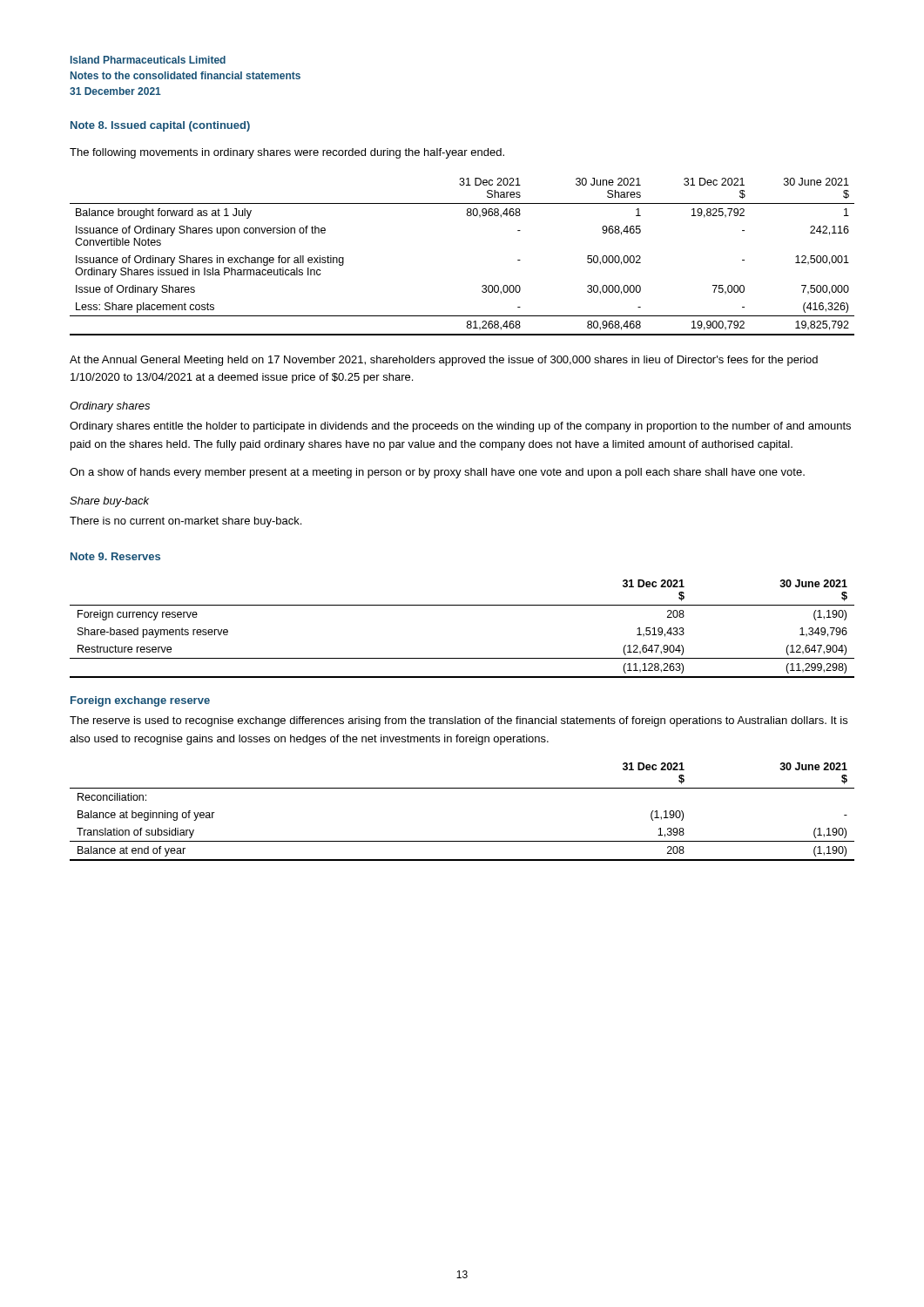Viewport: 924px width, 1307px height.
Task: Locate the block of text that opens with "On a show of hands every member present"
Action: (x=462, y=473)
